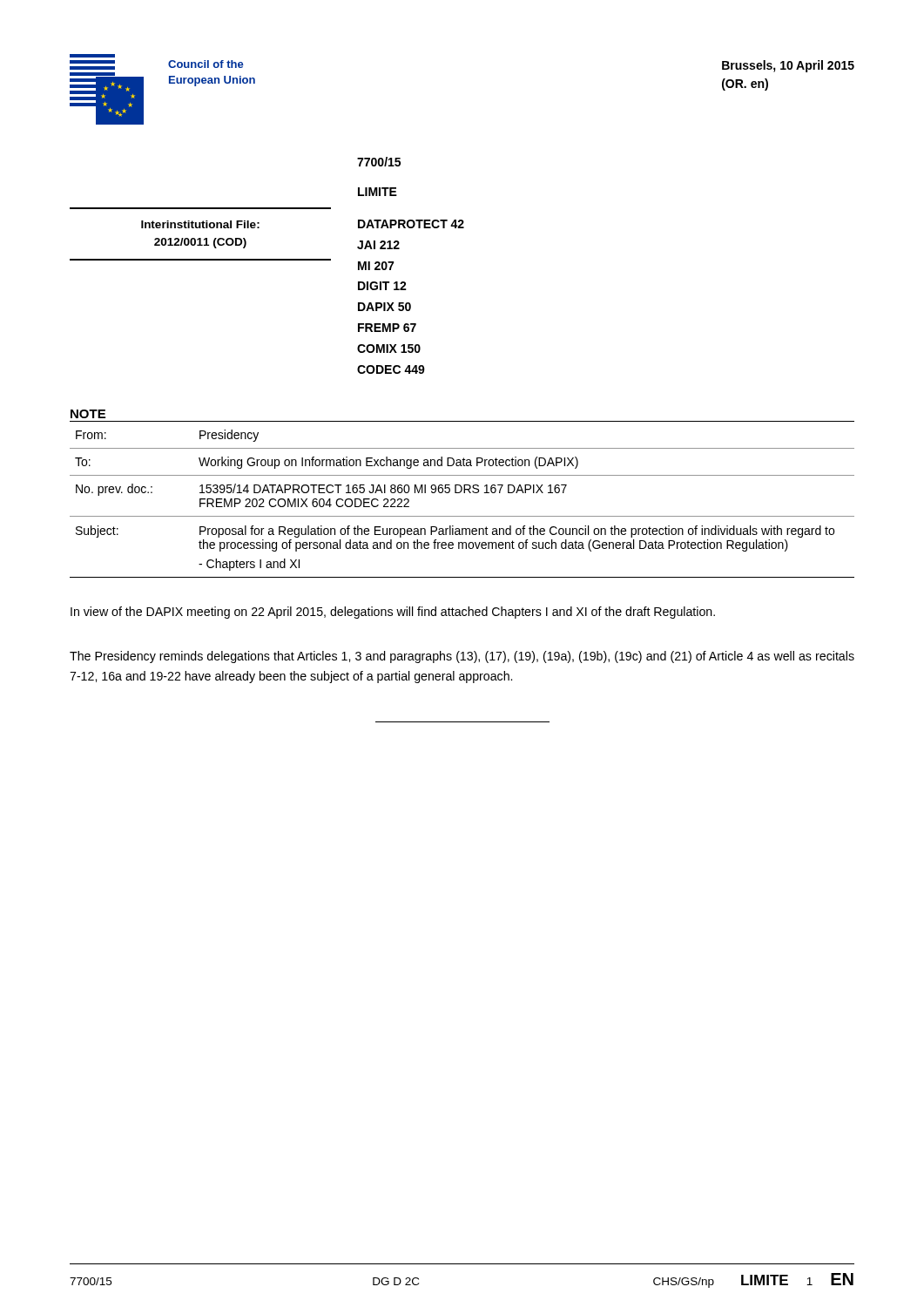Find the text block that reads "DATAPROTECT 42 JAI 212 MI 207 DIGIT 12"
This screenshot has width=924, height=1307.
pos(411,224)
